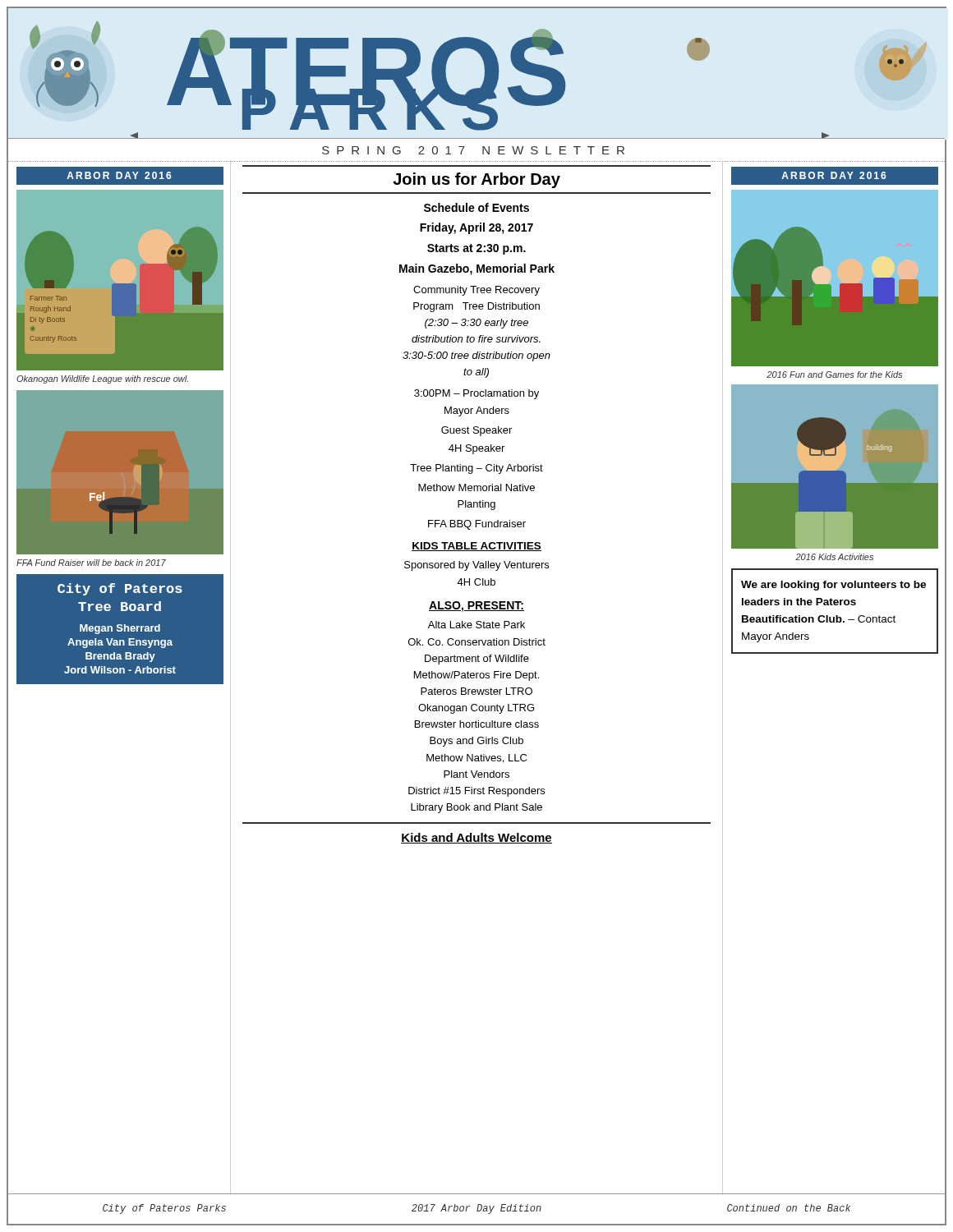Click on the text starting "Boys and Girls Club"

[x=476, y=741]
